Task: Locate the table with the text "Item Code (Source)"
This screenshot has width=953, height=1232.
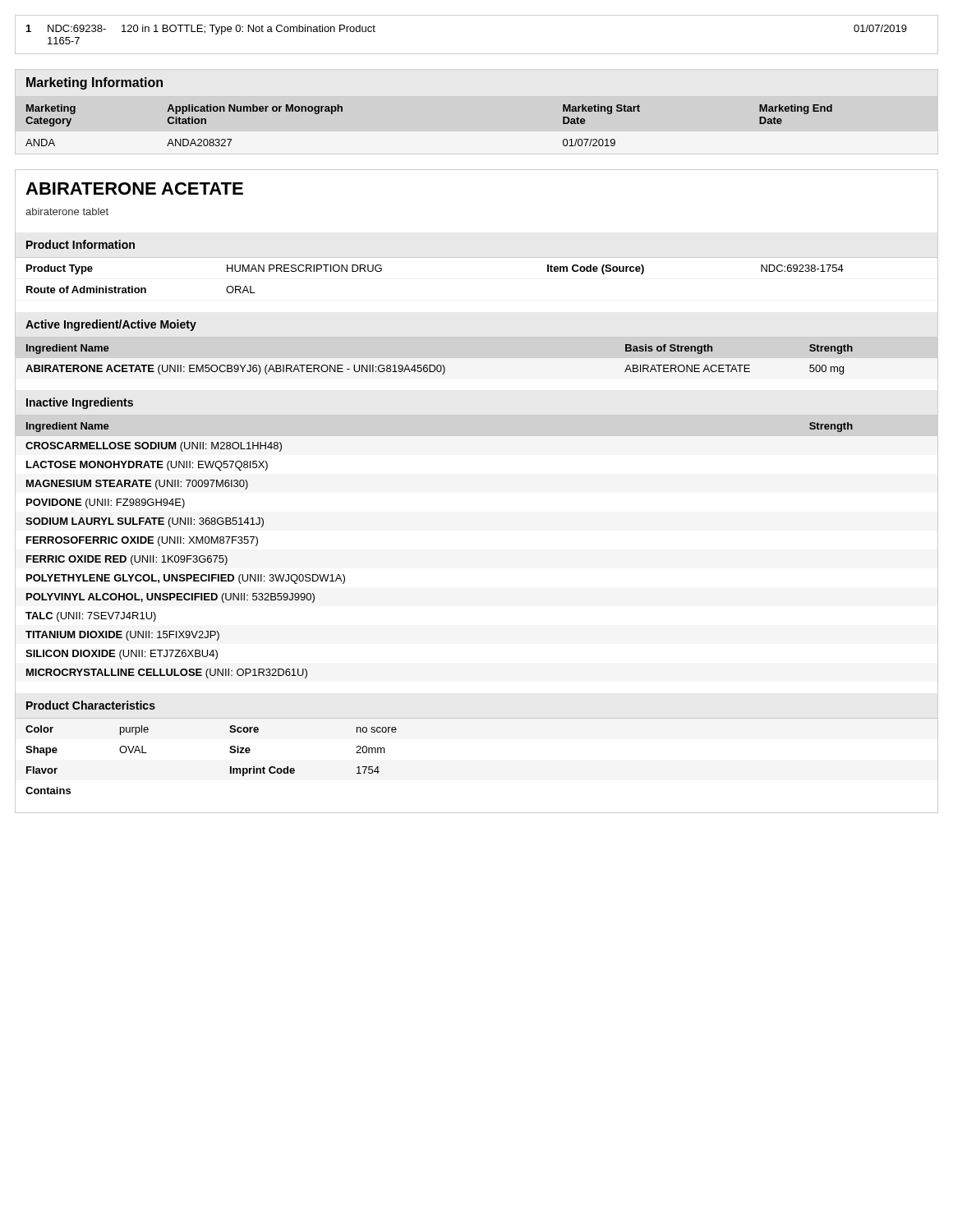Action: (x=476, y=267)
